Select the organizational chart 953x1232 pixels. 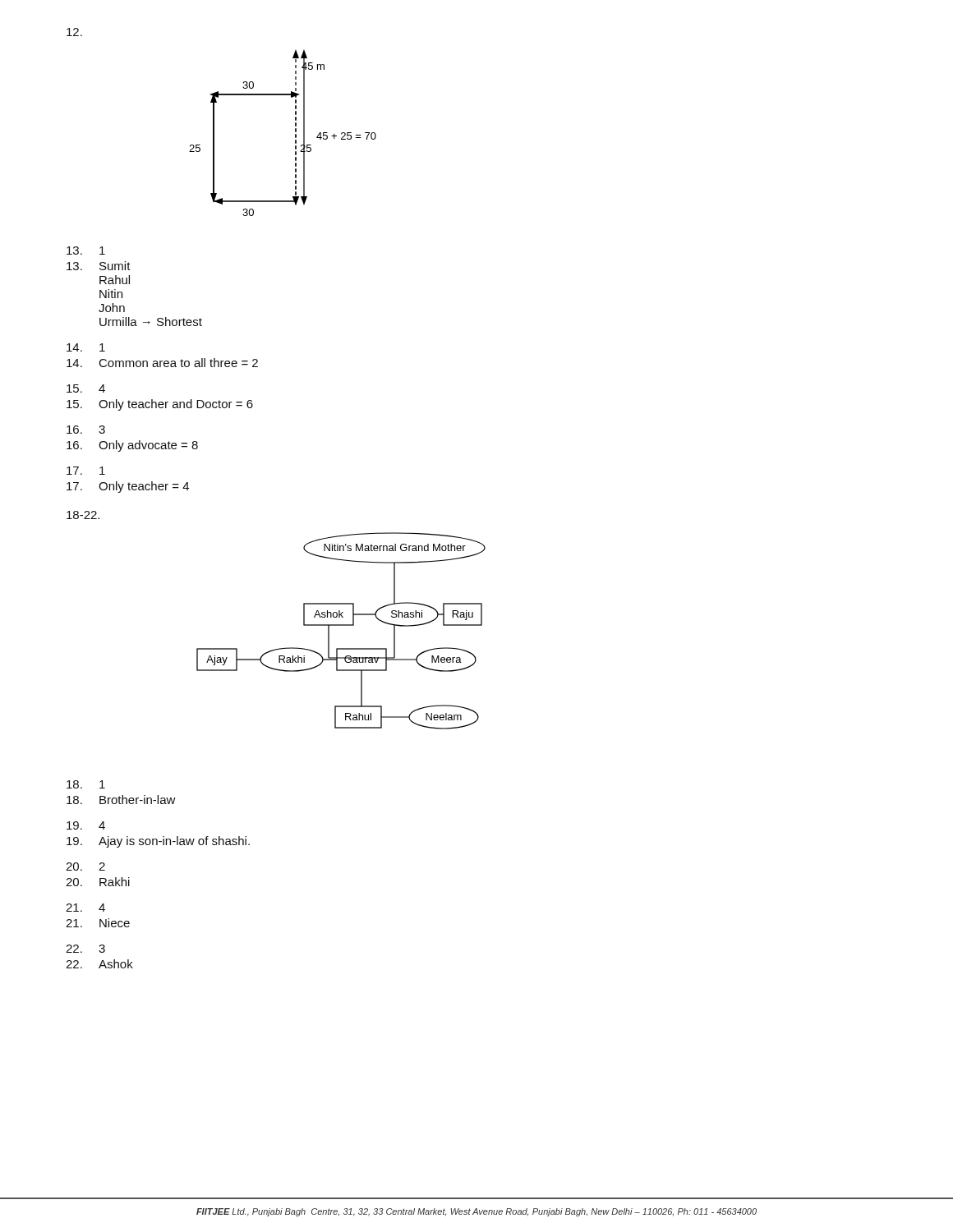[x=493, y=646]
